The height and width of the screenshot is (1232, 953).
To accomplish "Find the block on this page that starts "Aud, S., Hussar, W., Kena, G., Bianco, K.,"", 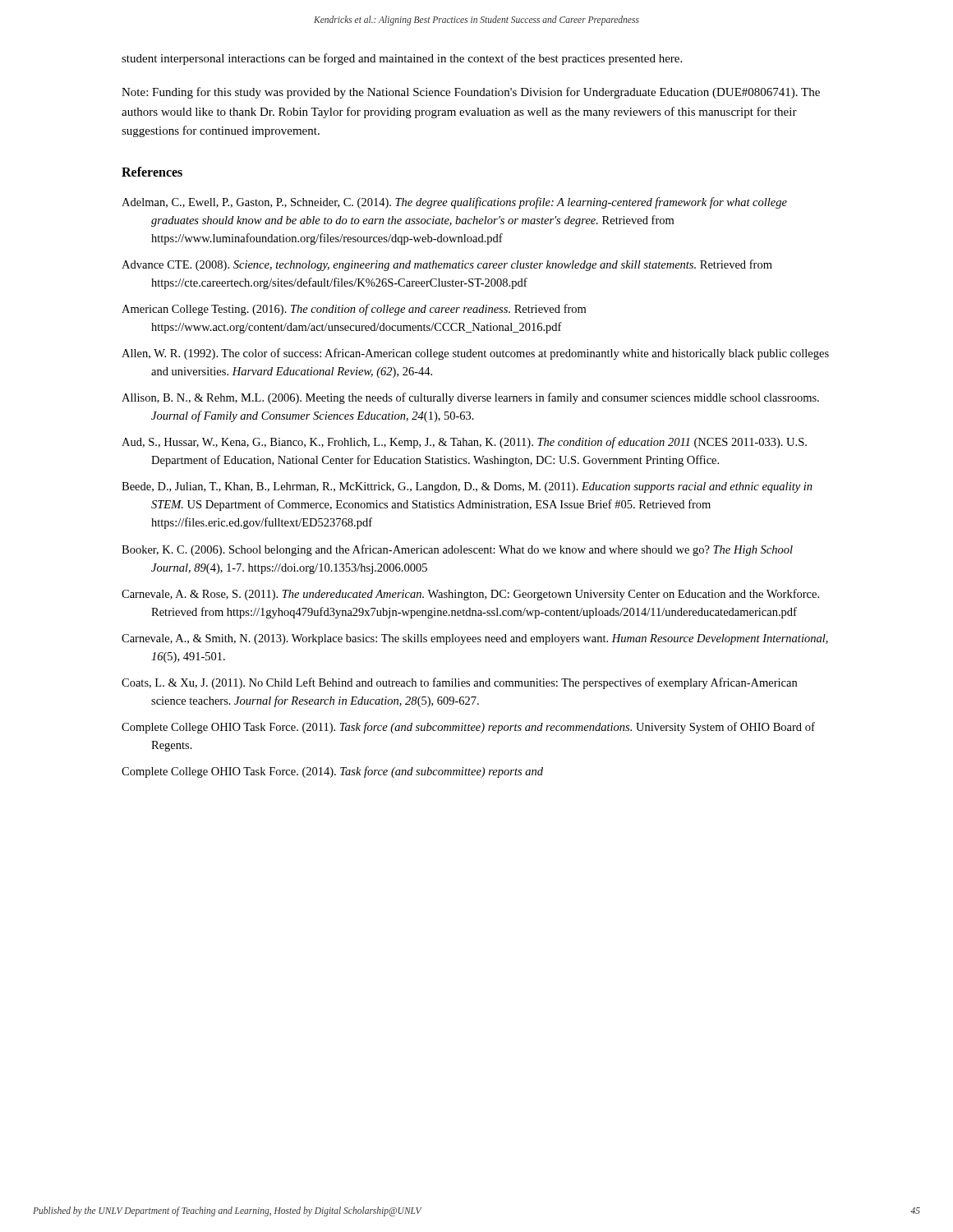I will 465,451.
